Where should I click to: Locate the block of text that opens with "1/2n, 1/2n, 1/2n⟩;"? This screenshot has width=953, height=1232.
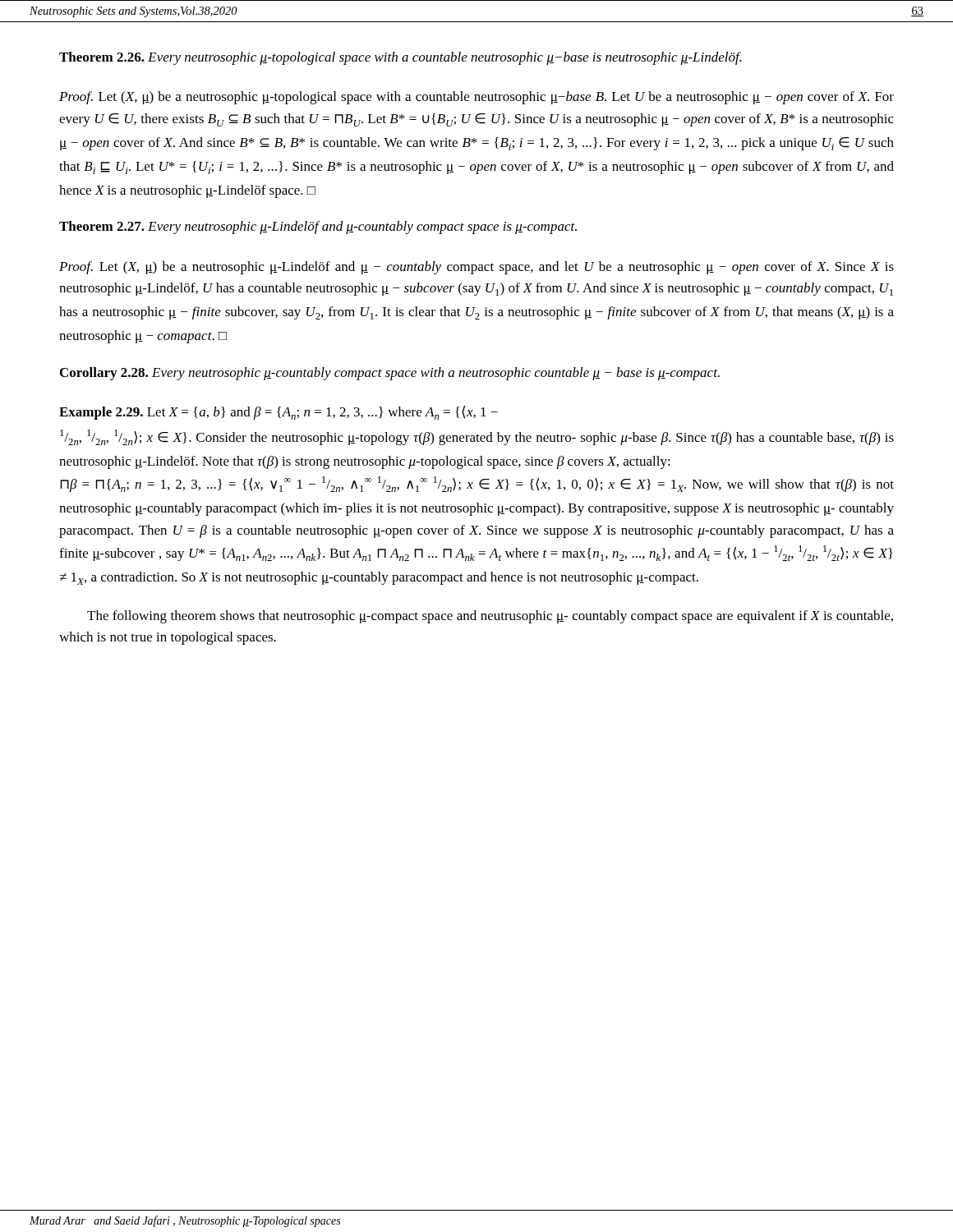[476, 508]
